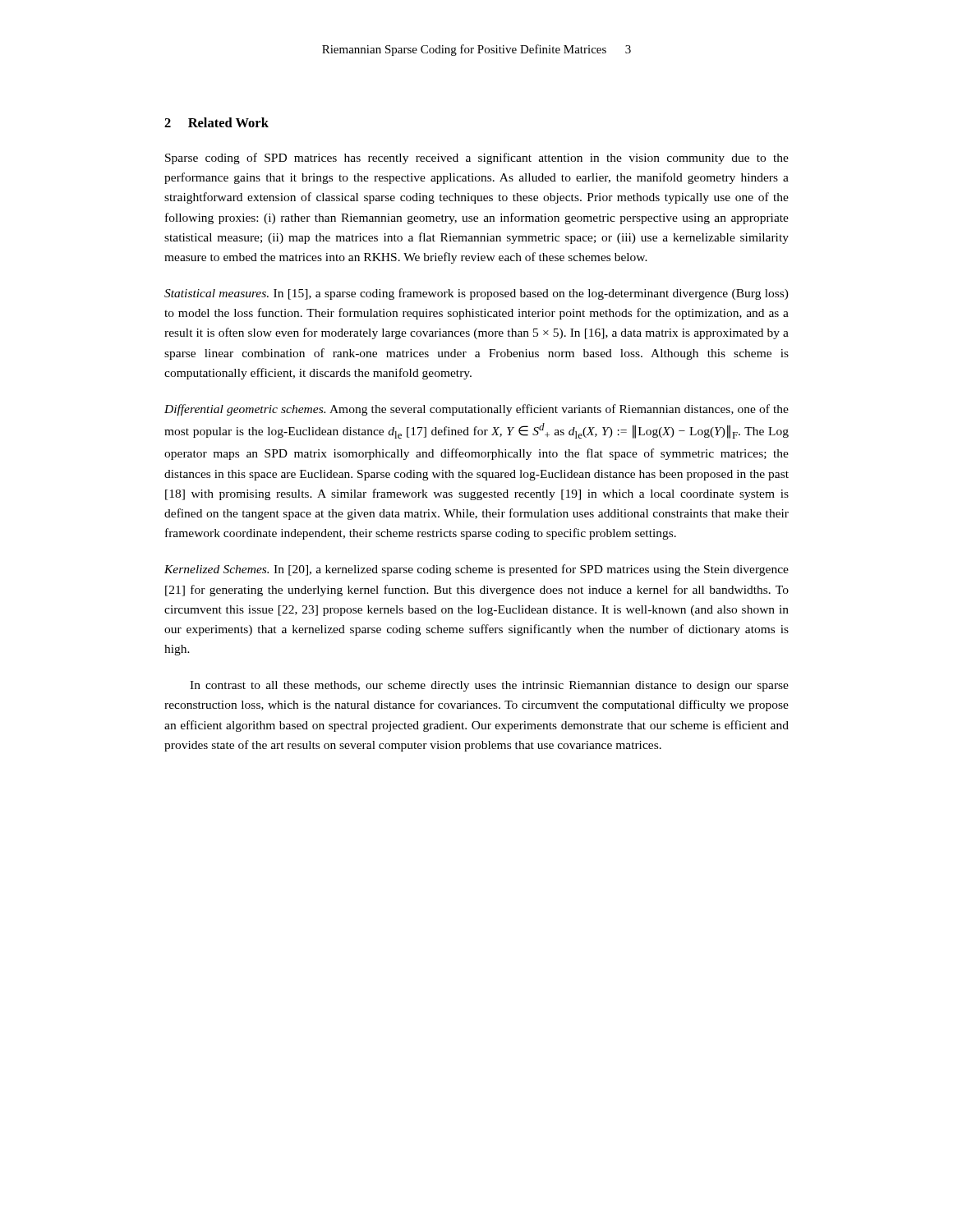Locate the block of text that opens with "Kernelized Schemes. In [20], a"

(476, 609)
